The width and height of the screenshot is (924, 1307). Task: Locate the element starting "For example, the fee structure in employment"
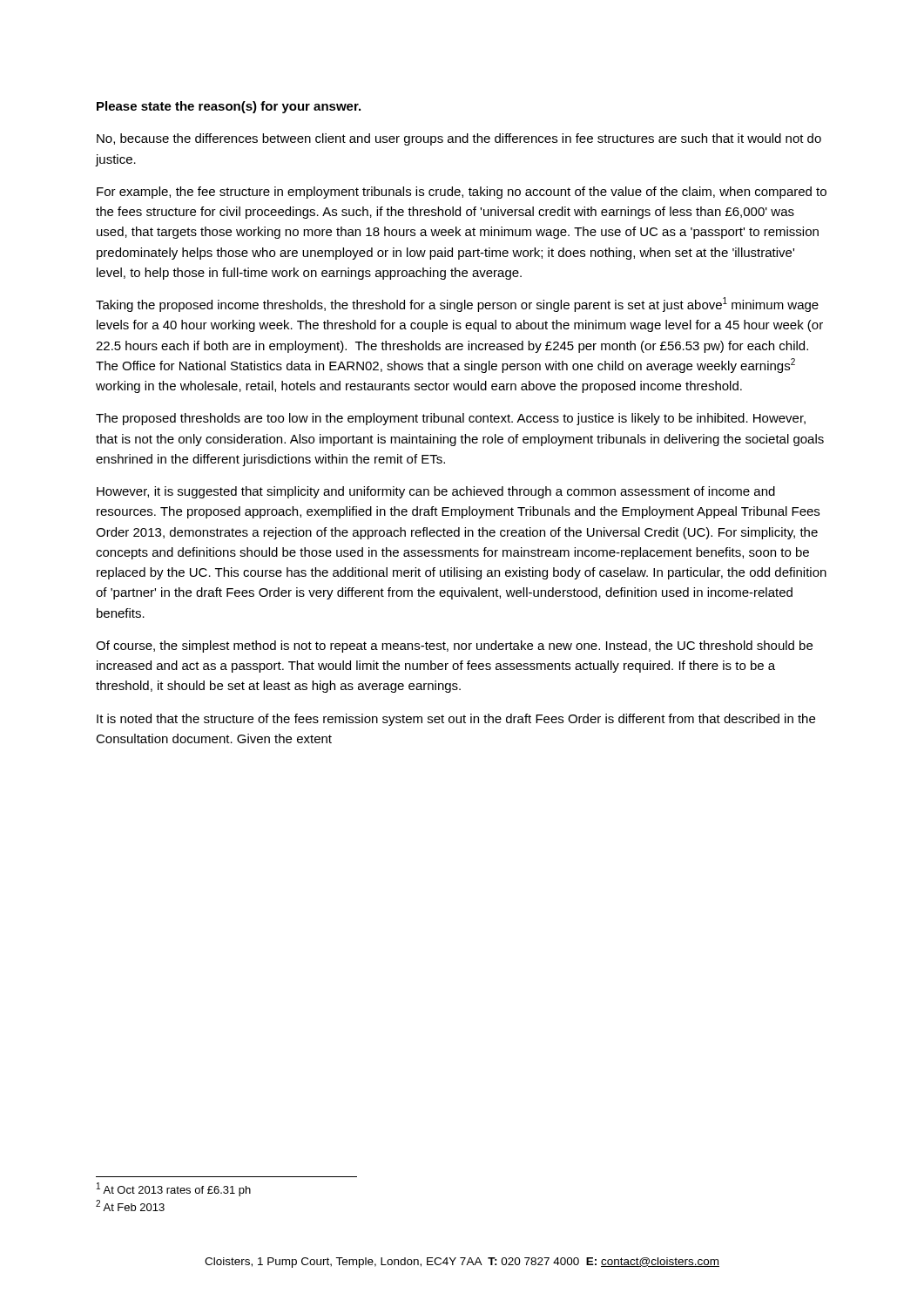point(461,232)
